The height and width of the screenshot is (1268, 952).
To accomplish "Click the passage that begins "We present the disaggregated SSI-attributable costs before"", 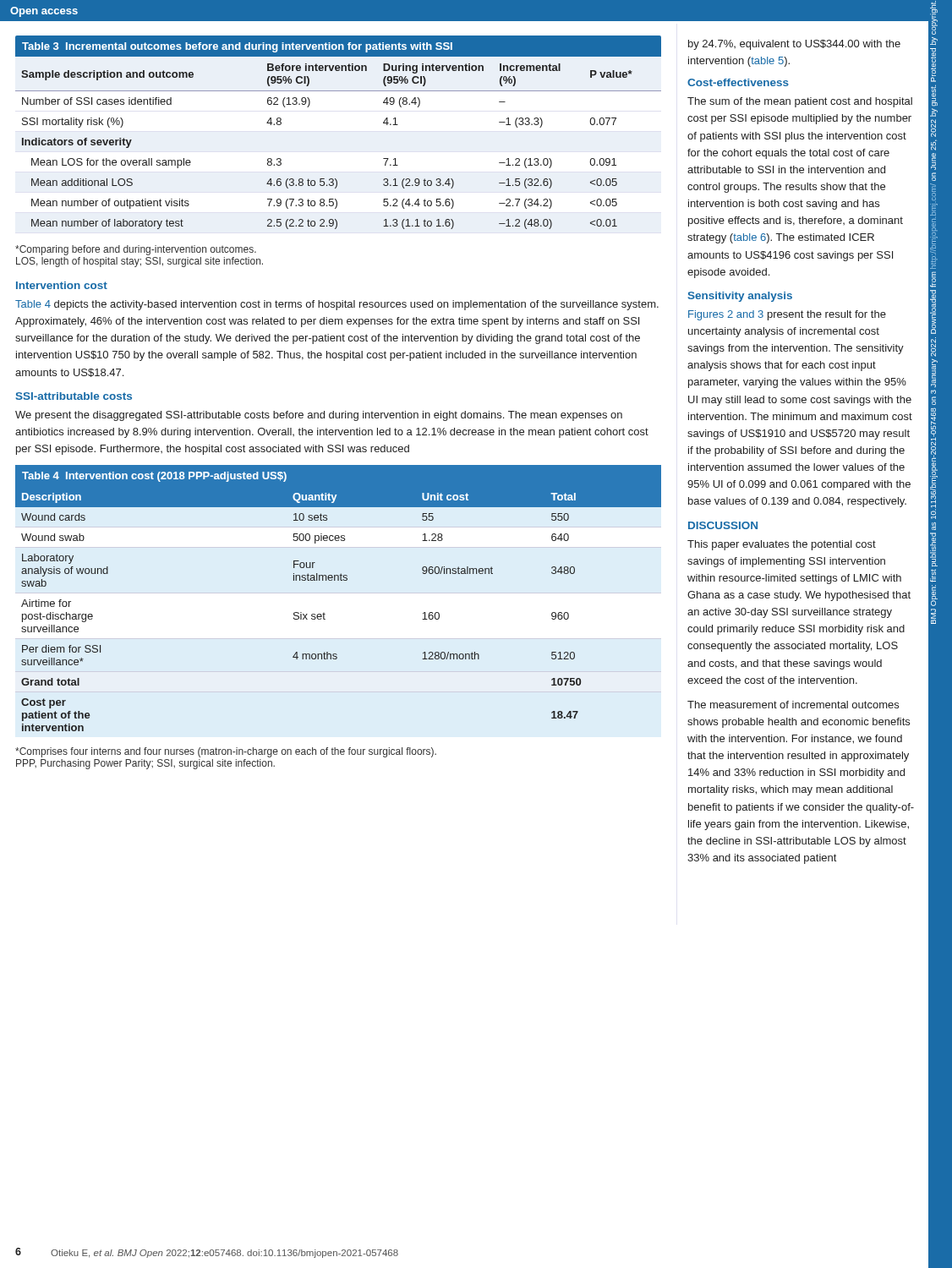I will (332, 431).
